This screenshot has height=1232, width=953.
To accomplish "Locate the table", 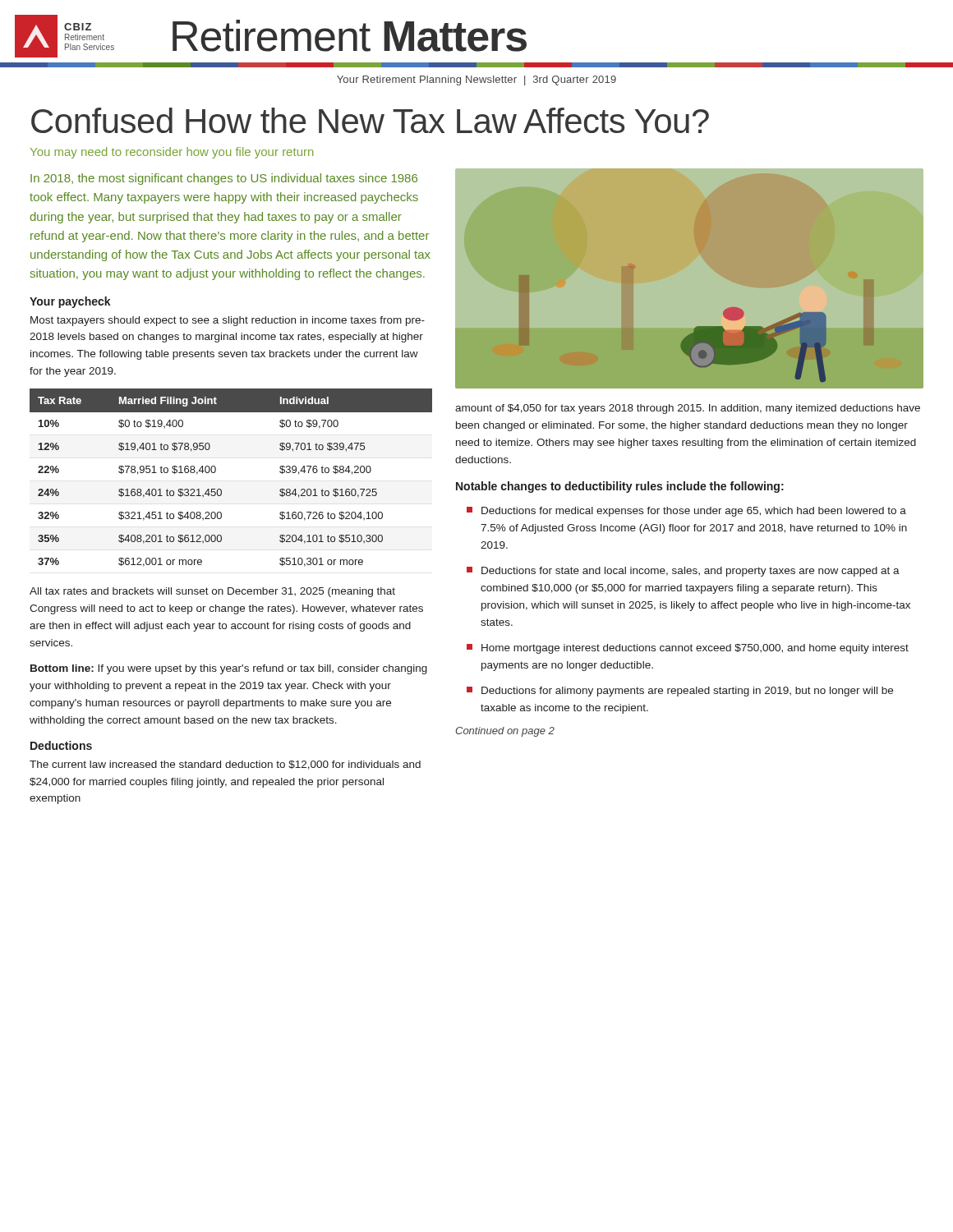I will tap(231, 481).
